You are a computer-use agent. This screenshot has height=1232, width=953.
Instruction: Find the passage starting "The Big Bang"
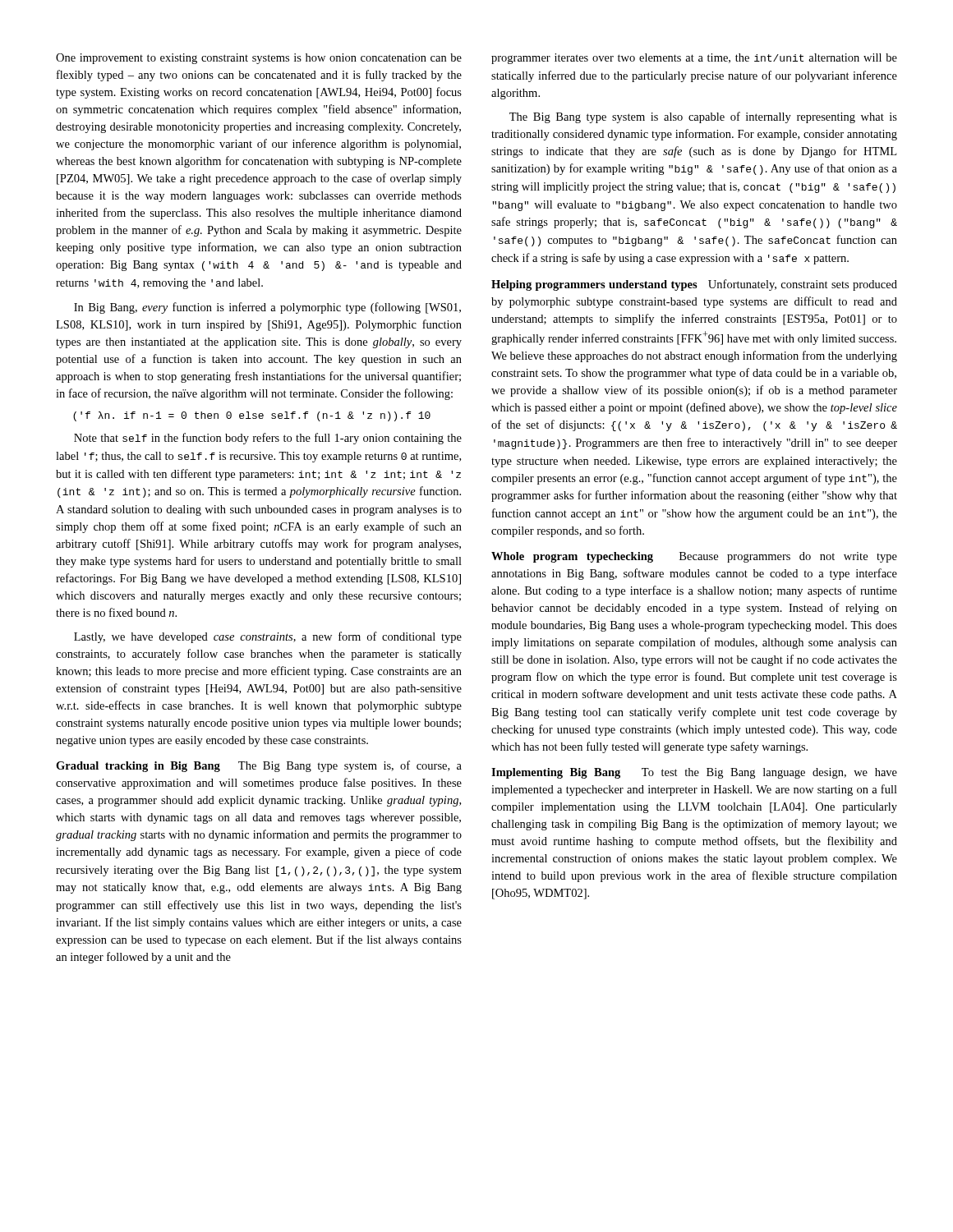[x=694, y=188]
